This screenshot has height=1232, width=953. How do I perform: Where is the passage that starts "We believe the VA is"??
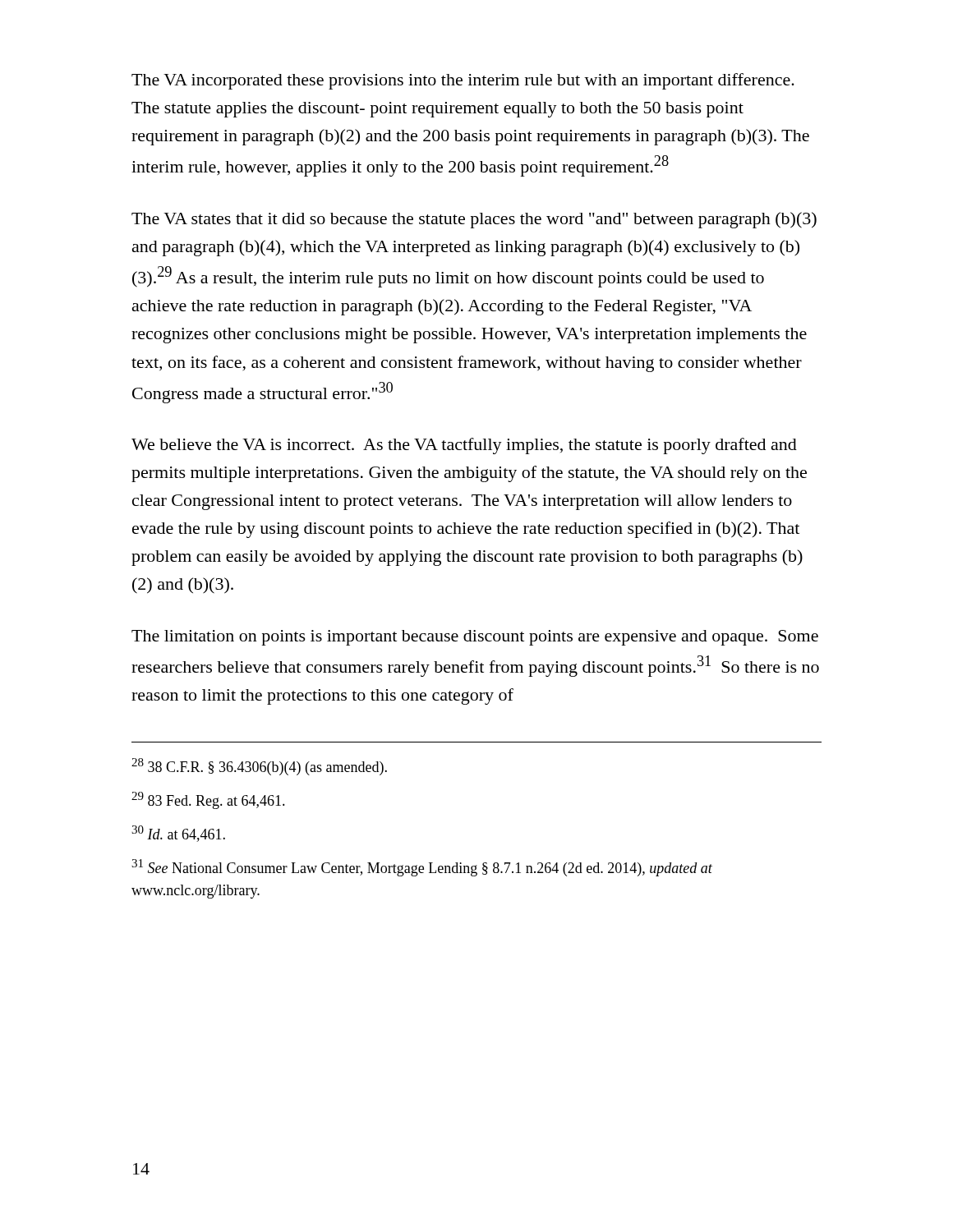[469, 514]
